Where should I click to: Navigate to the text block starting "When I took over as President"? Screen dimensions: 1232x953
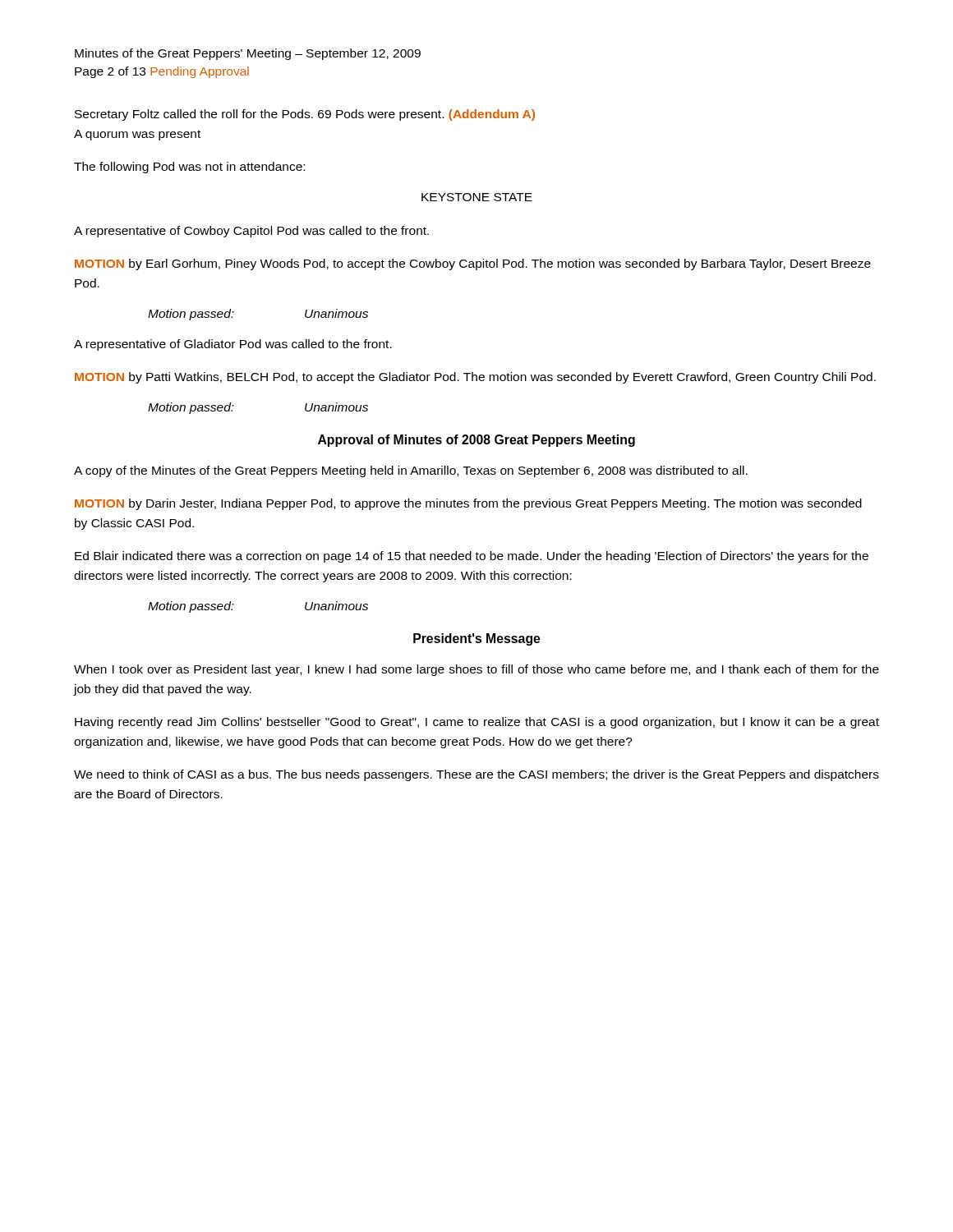(x=476, y=679)
